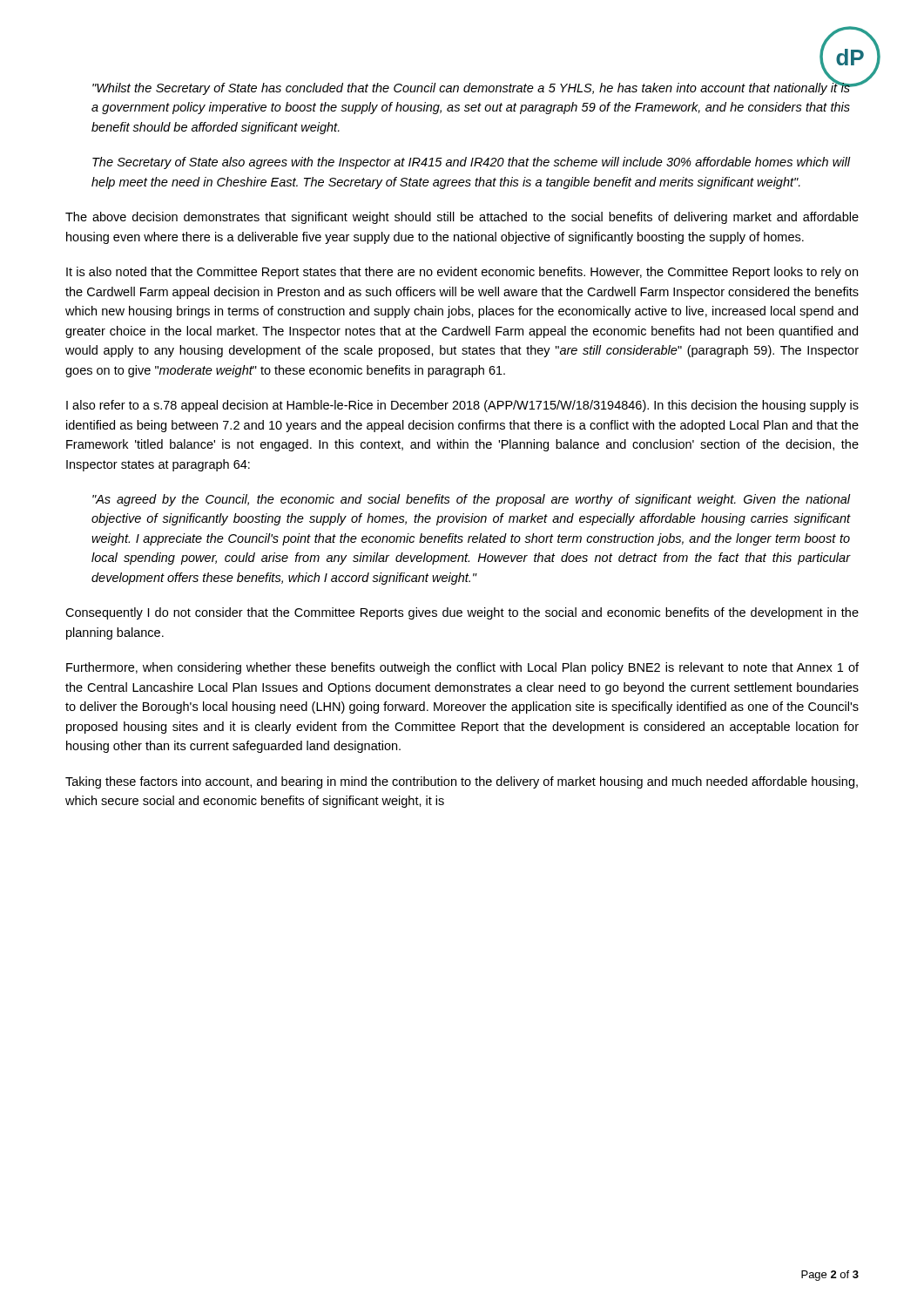Select the logo
Screen dimensions: 1307x924
pyautogui.click(x=850, y=57)
